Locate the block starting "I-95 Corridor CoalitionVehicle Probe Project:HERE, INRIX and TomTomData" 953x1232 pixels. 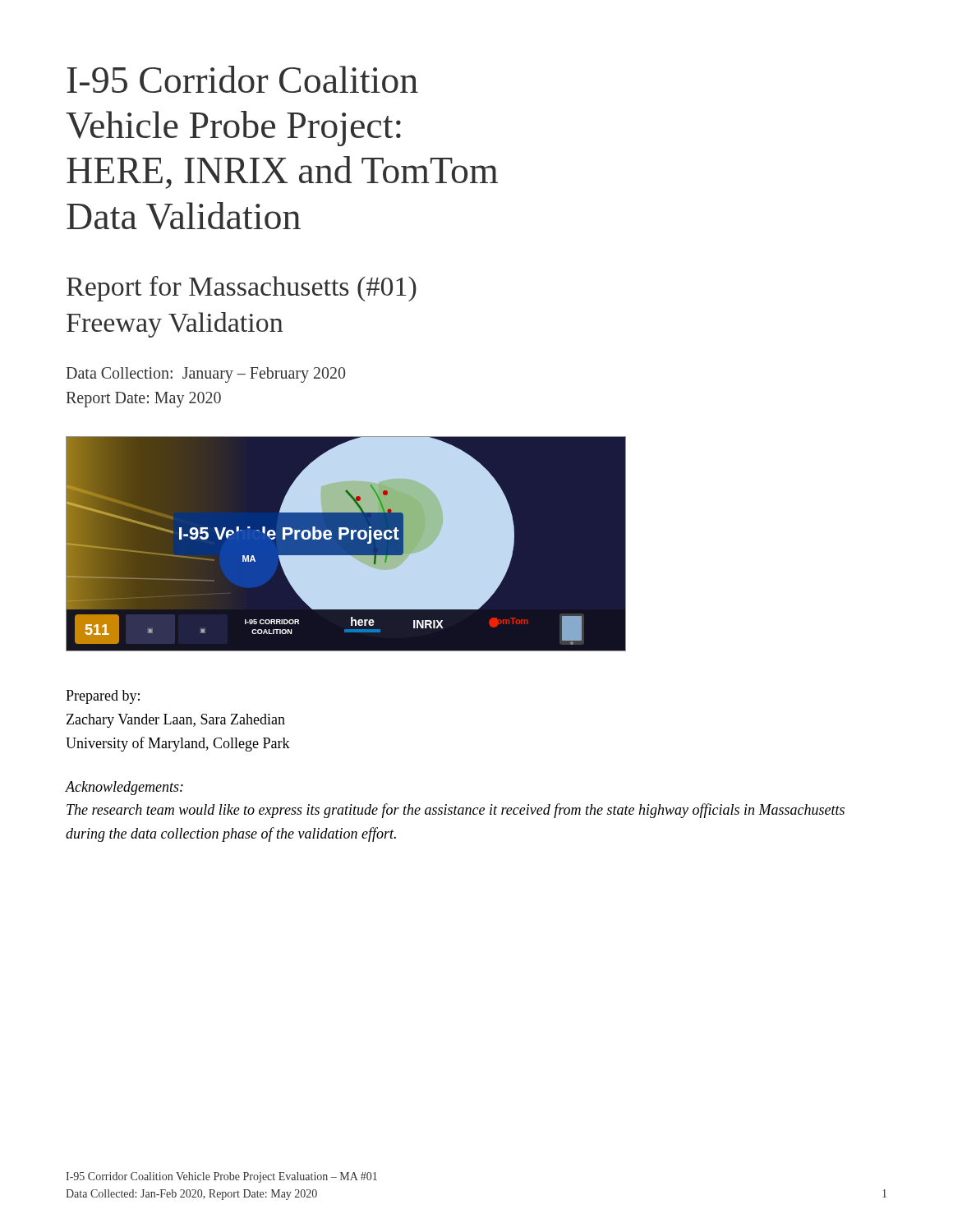476,148
